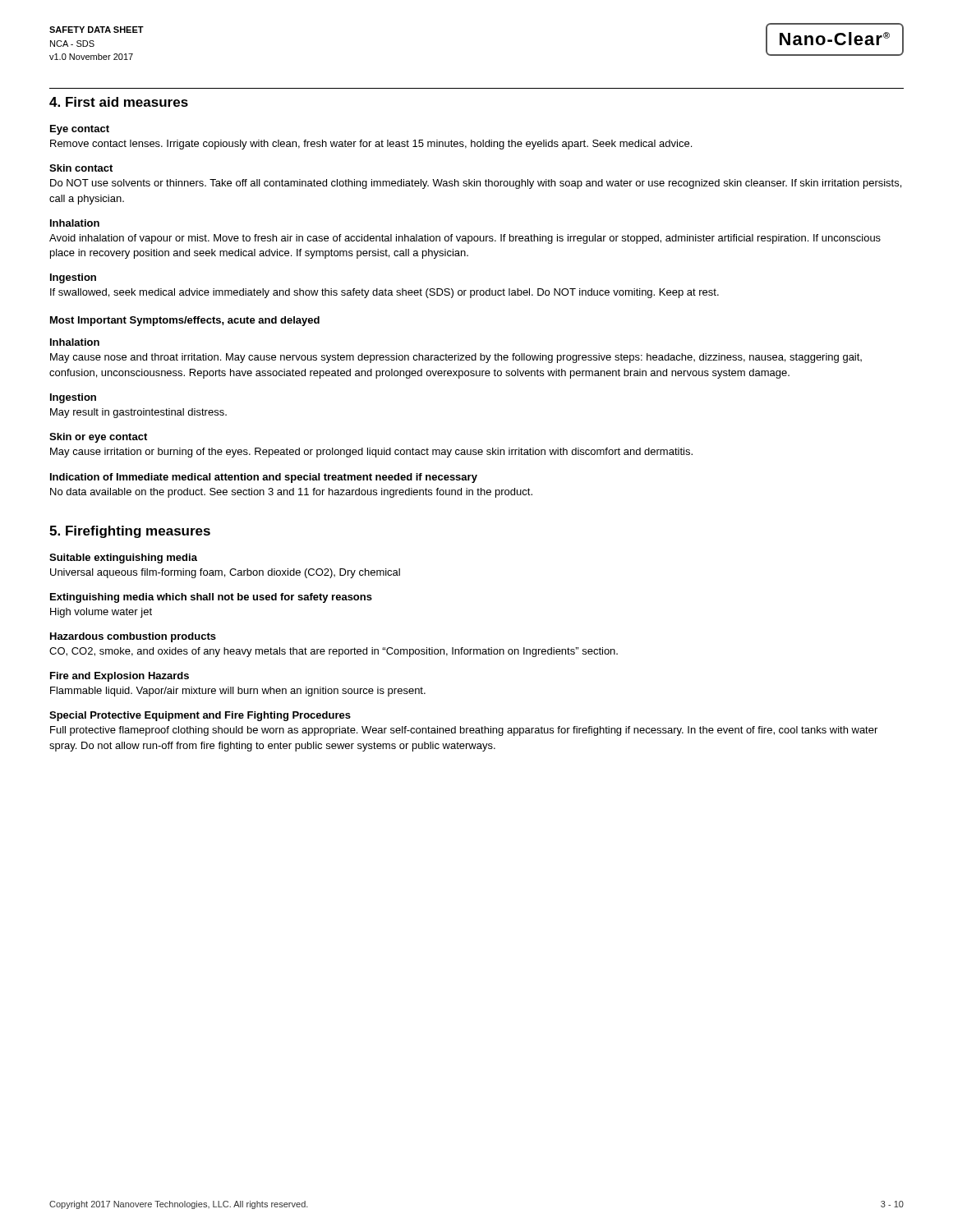Find the block on this page that starts "Fire and Explosion"

[x=120, y=677]
